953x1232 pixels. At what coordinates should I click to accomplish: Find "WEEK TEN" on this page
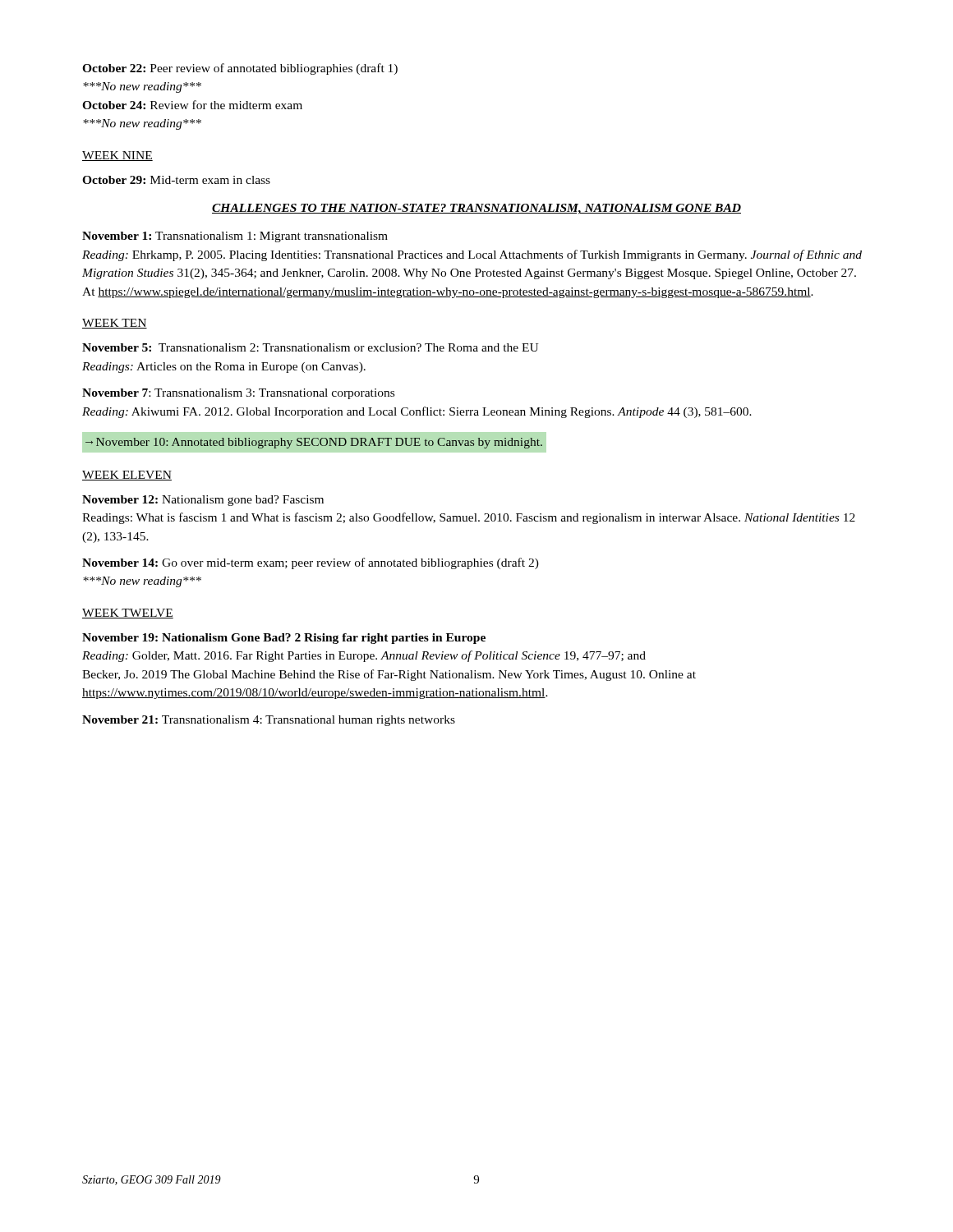114,323
